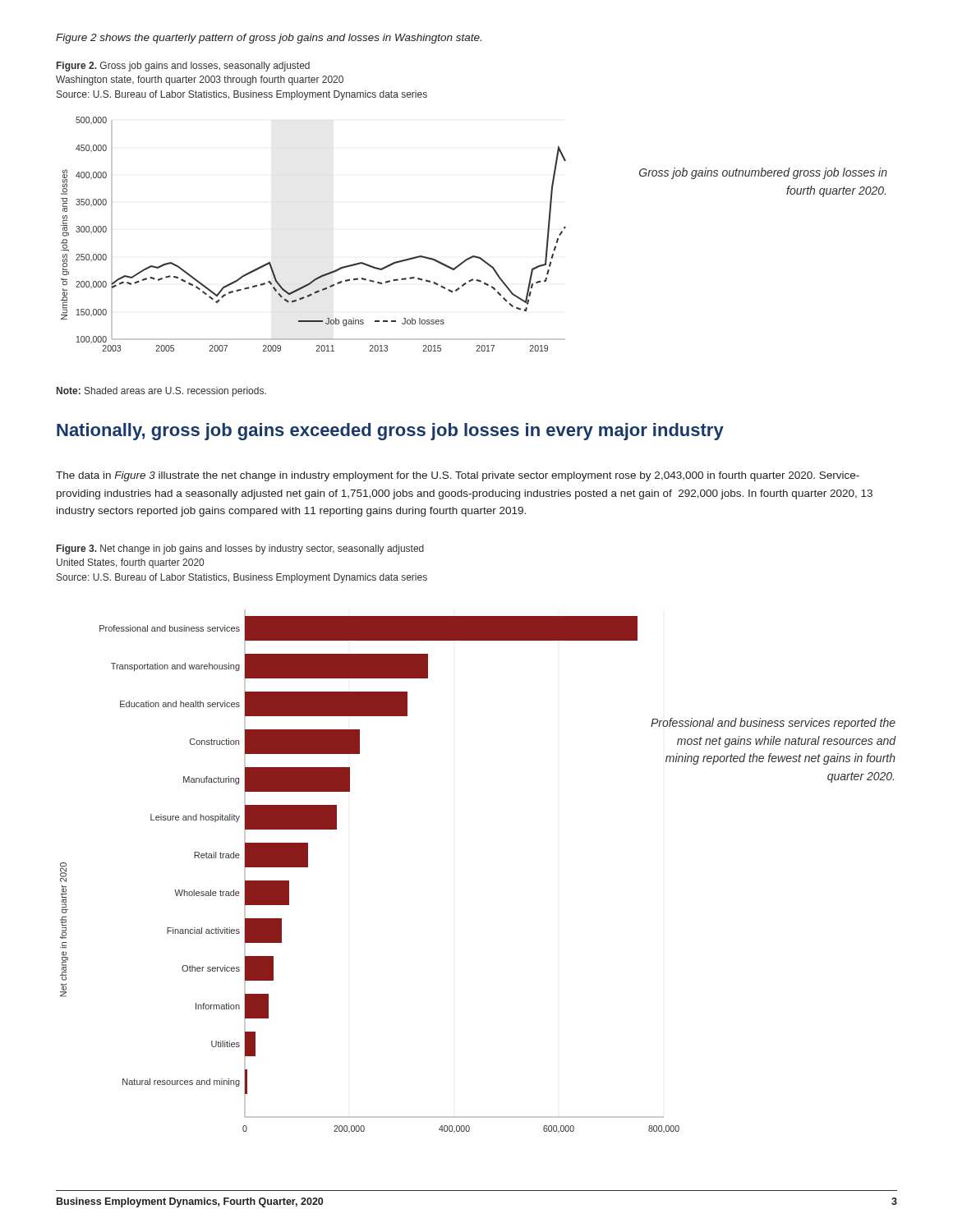Find the caption containing "Figure 2. Gross job gains and losses, seasonally"
The height and width of the screenshot is (1232, 953).
(242, 80)
